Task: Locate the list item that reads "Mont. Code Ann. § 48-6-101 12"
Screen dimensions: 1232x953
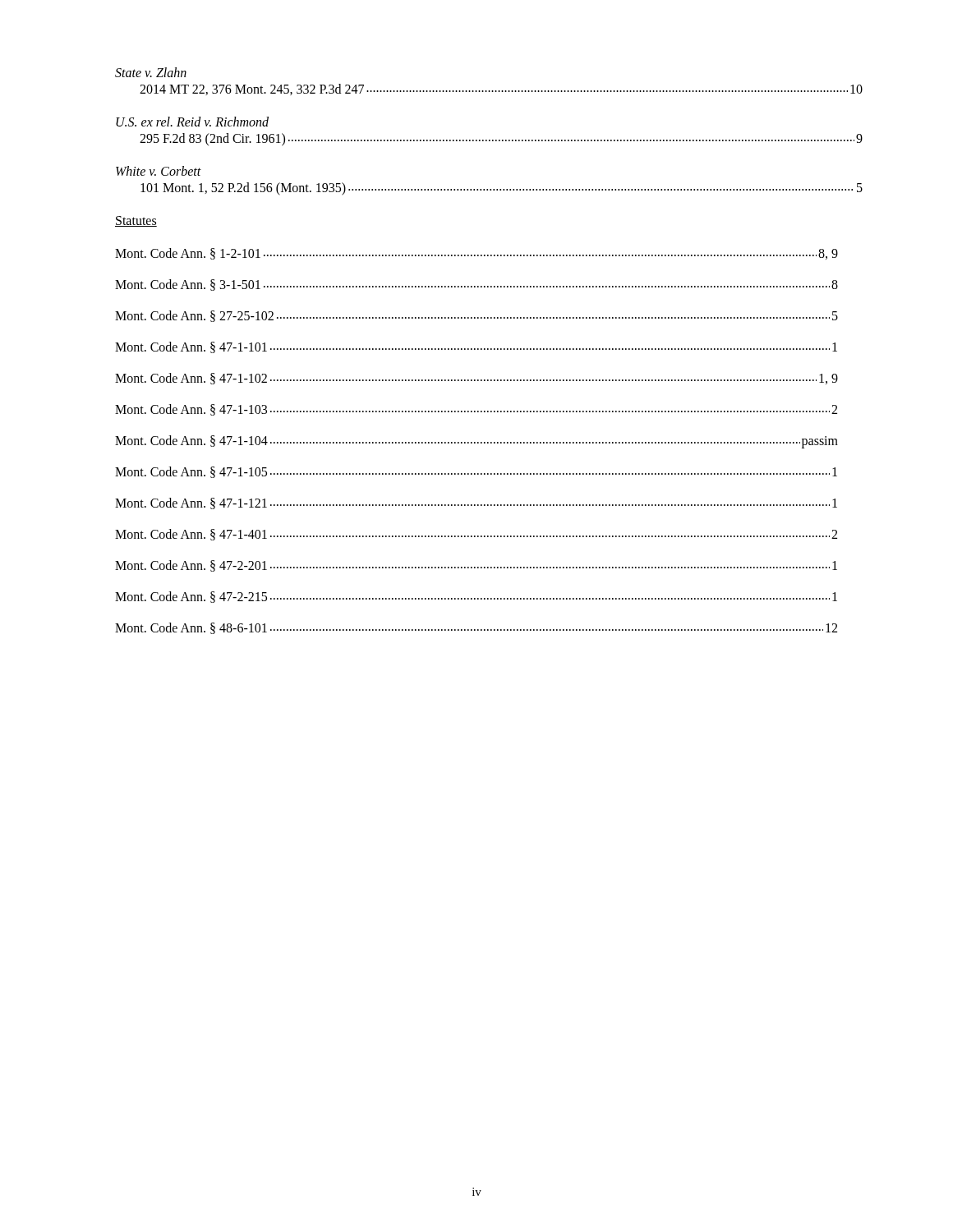Action: (476, 628)
